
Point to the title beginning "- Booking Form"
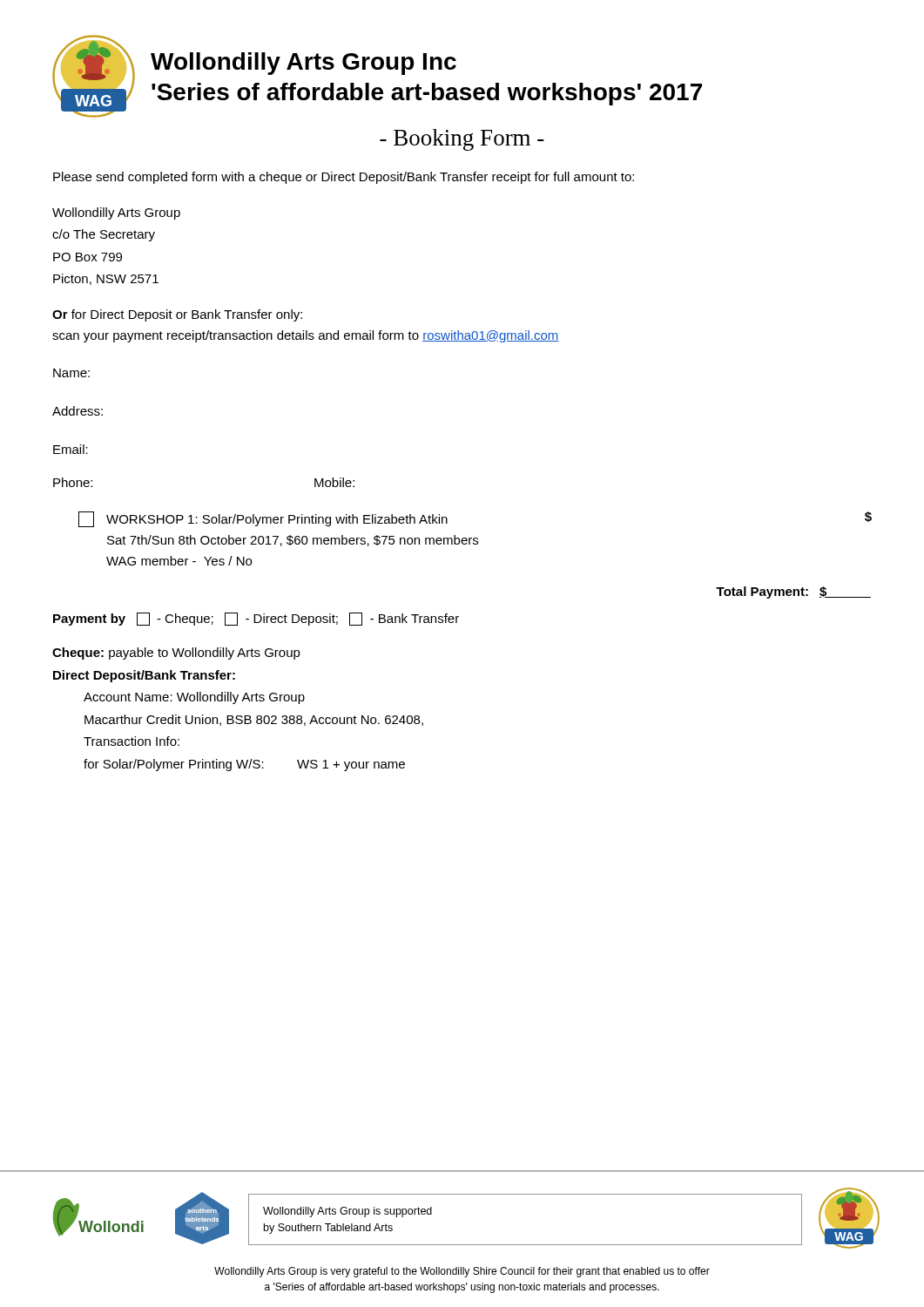tap(462, 138)
